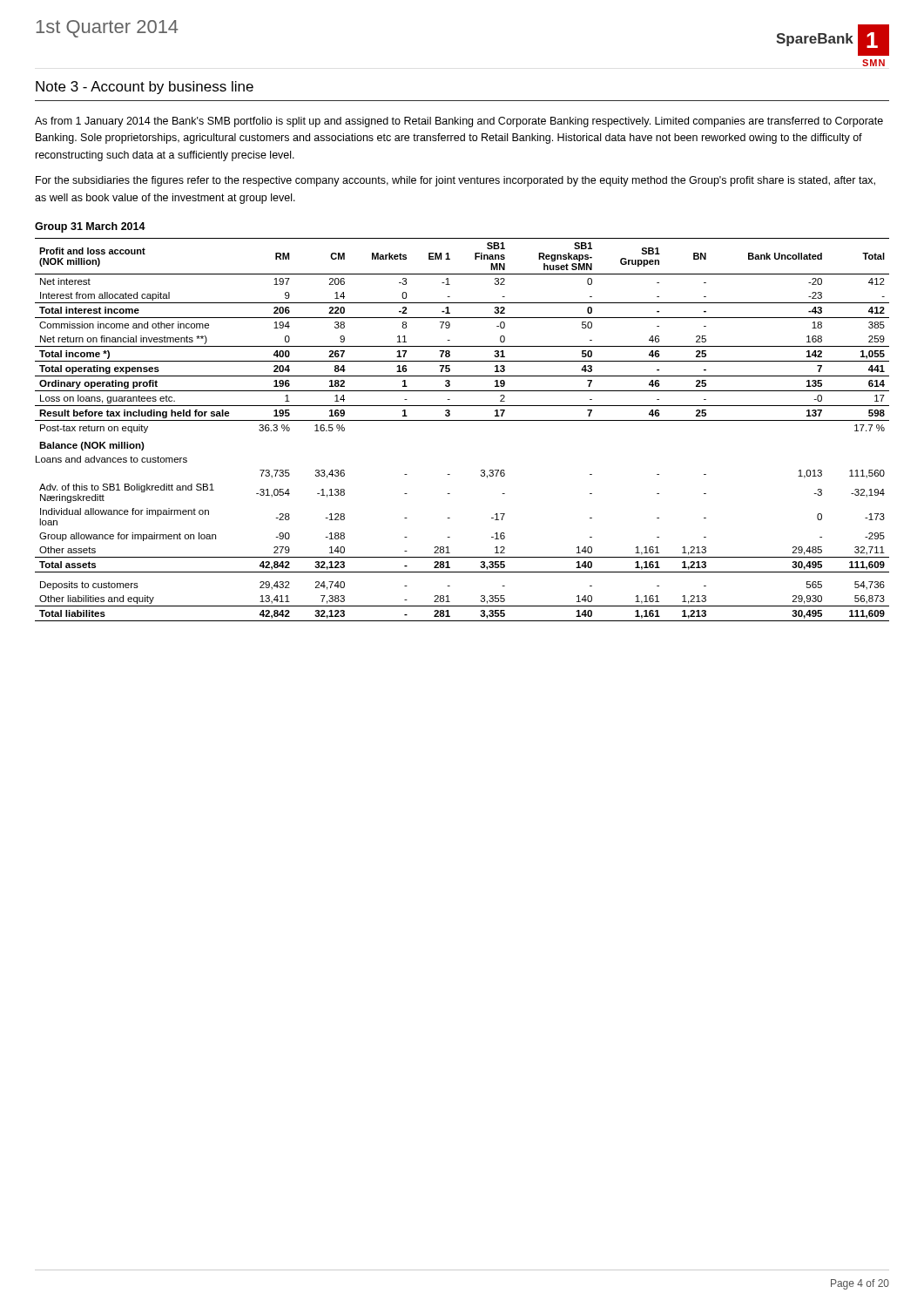The image size is (924, 1307).
Task: Select the region starting "For the subsidiaries the figures"
Action: point(455,189)
